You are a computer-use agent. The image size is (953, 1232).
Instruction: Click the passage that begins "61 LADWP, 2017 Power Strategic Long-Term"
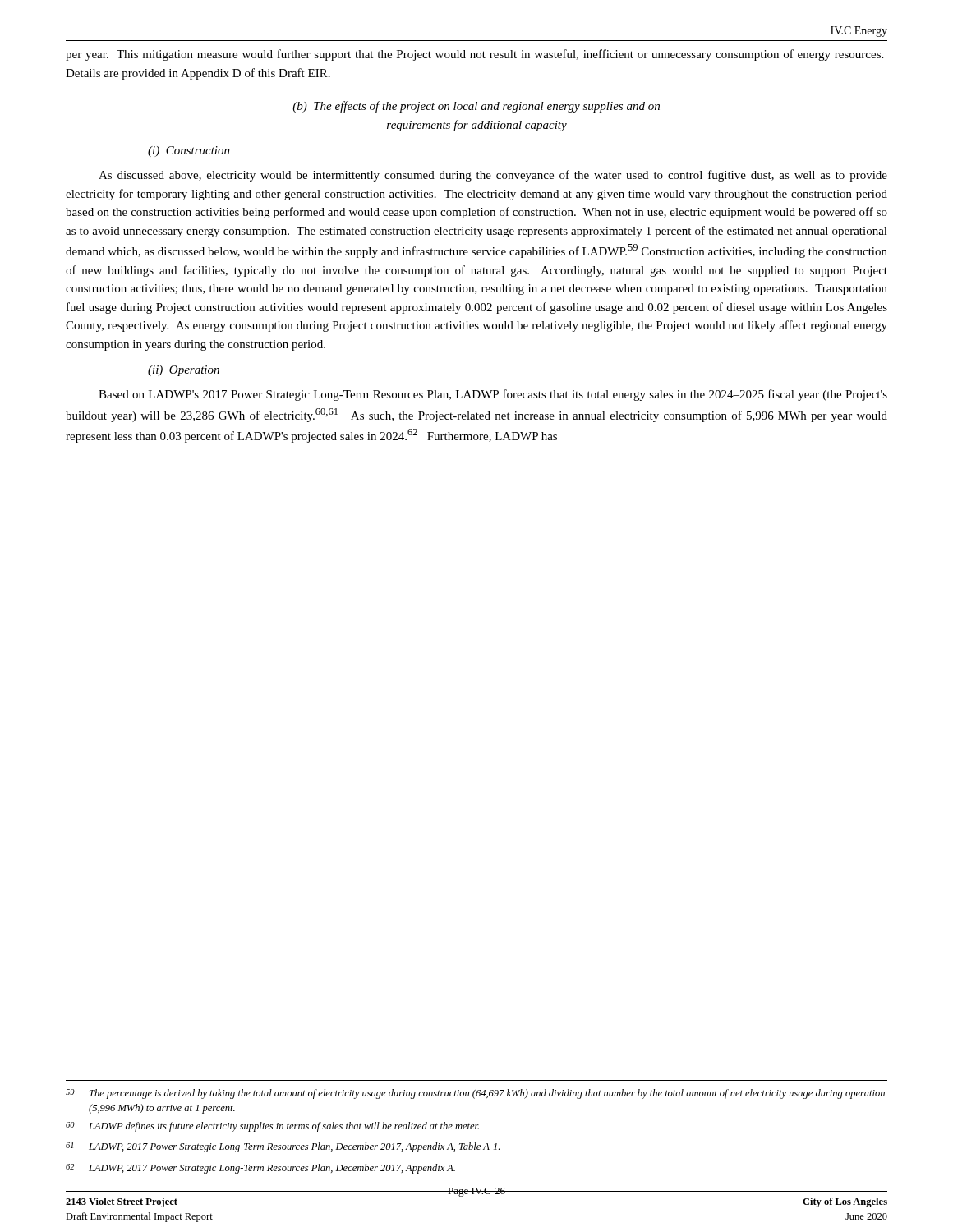click(x=476, y=1148)
